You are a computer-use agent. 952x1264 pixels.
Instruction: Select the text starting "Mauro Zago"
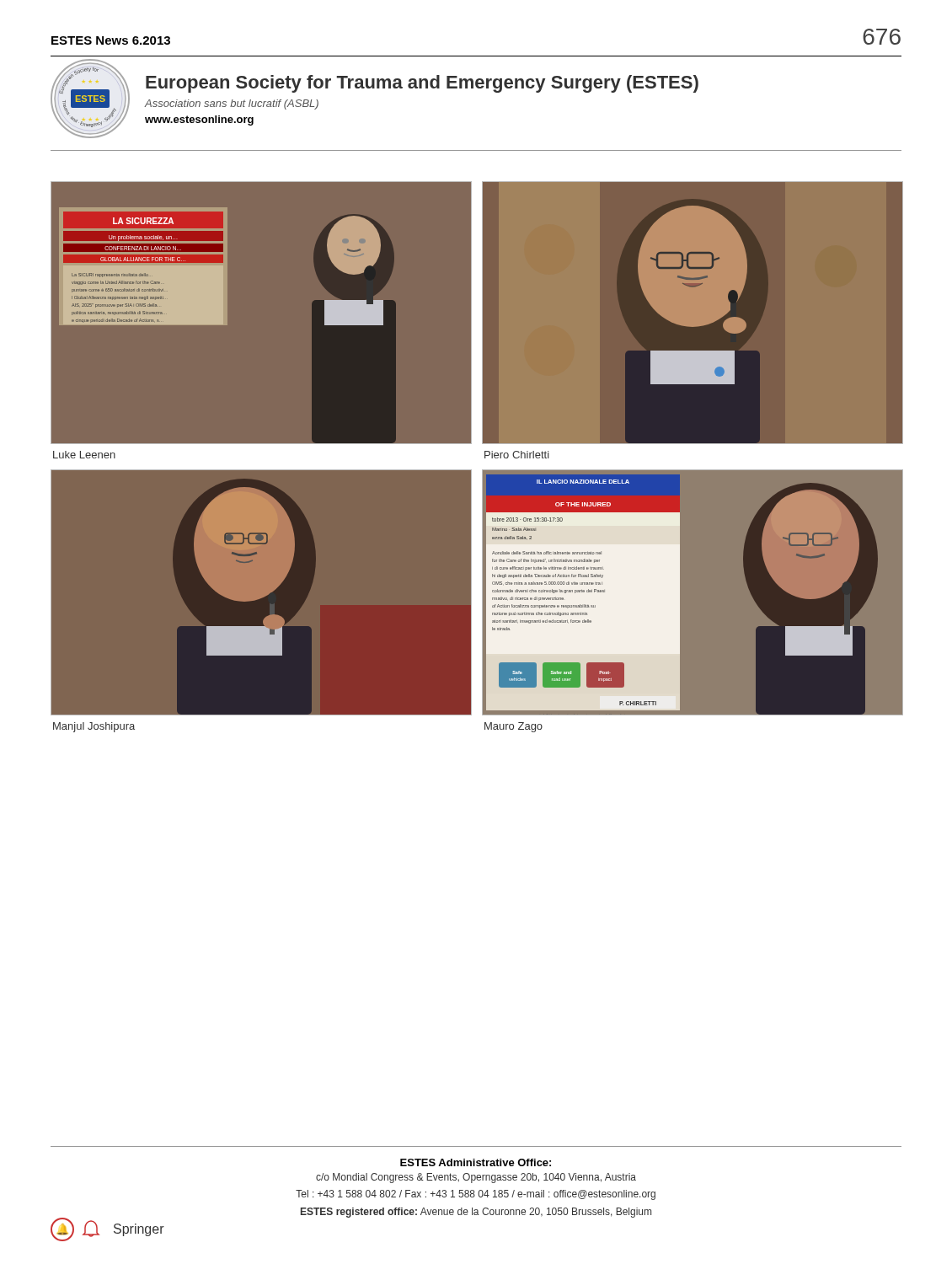click(x=513, y=726)
